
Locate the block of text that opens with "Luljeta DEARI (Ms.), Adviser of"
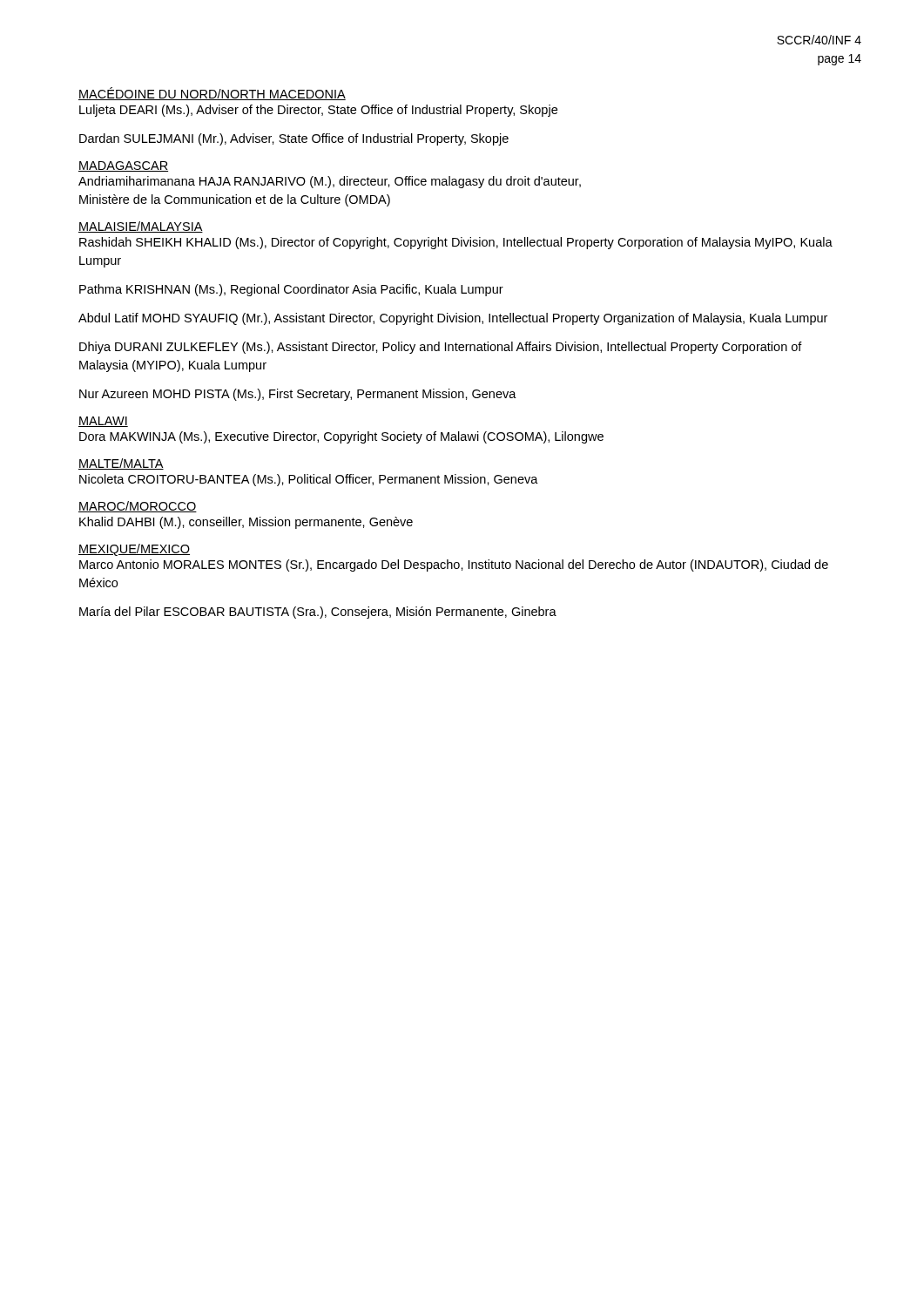318,110
